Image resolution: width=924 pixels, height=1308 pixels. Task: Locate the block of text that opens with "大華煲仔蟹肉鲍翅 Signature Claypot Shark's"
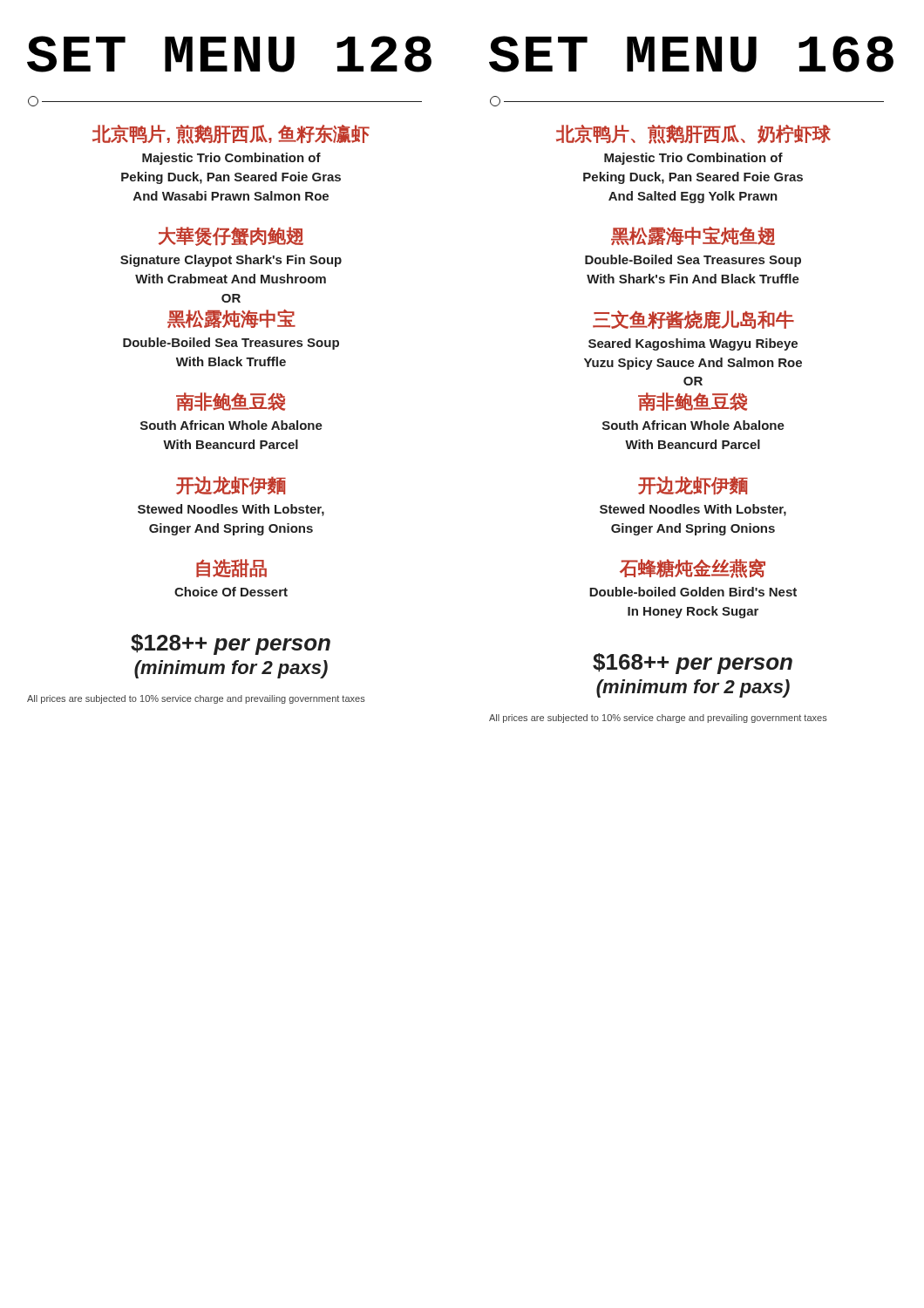231,298
